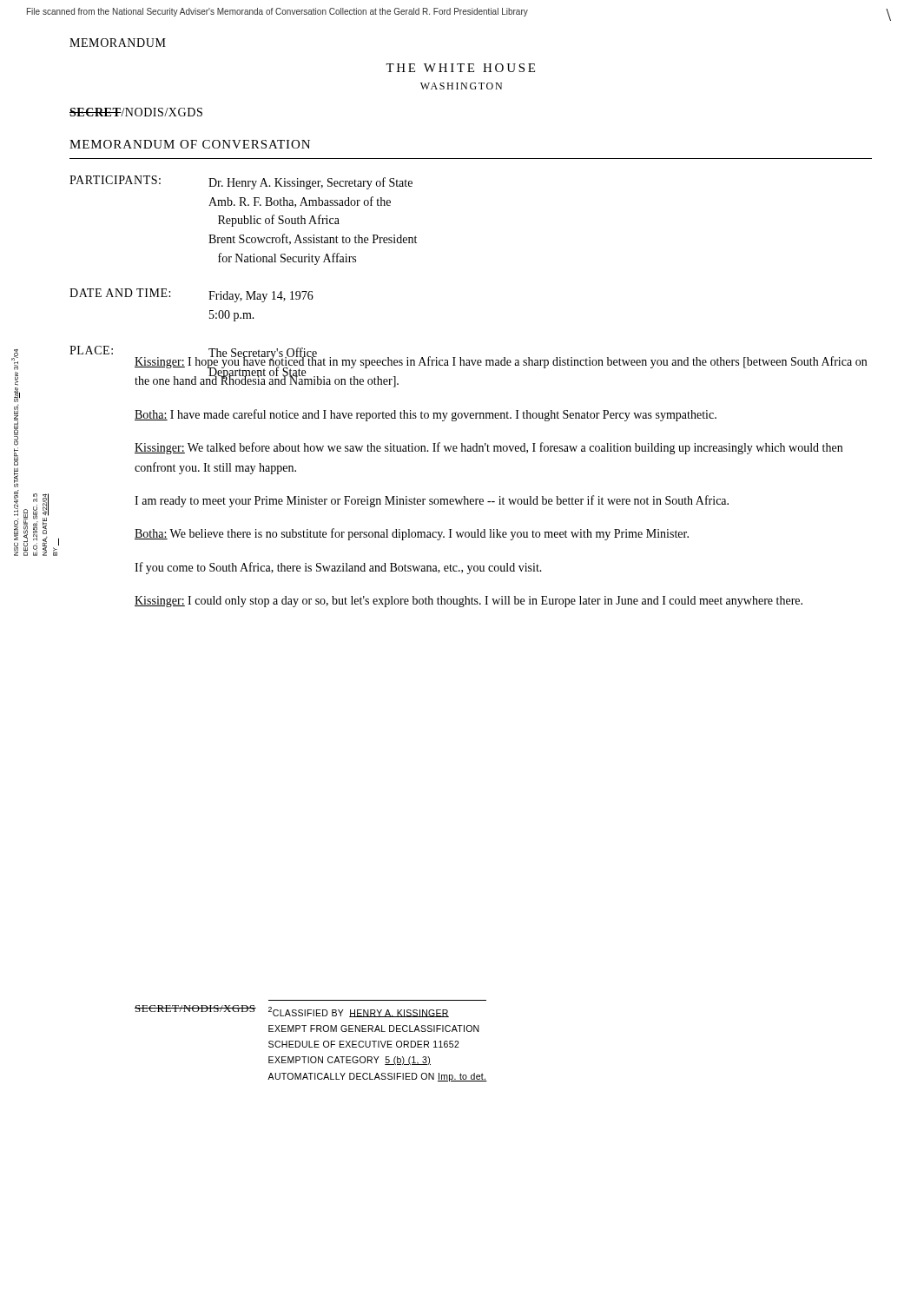Find the region starting "MEMORANDUM OF CONVERSATION"
The height and width of the screenshot is (1303, 924).
190,144
